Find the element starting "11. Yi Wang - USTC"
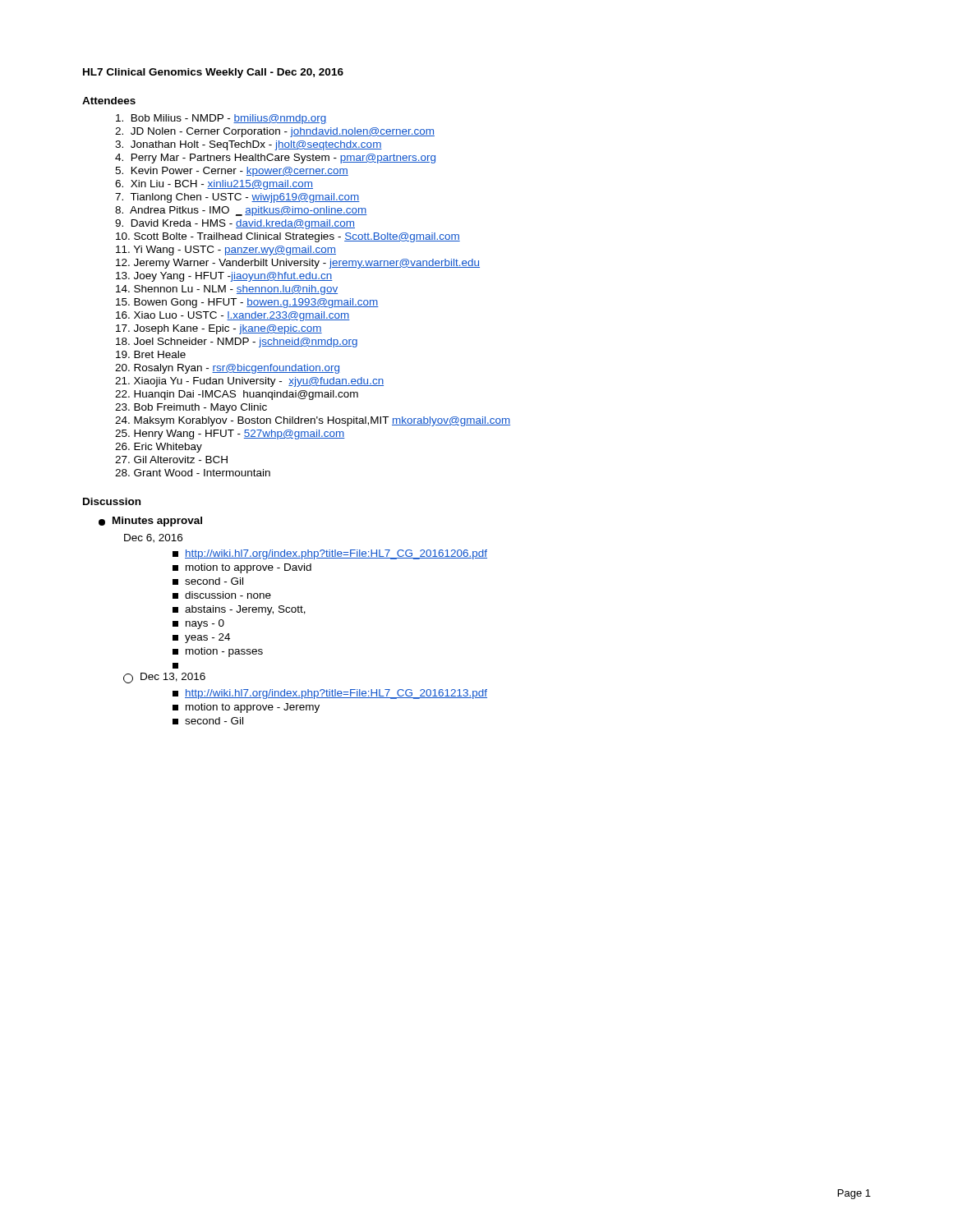The width and height of the screenshot is (953, 1232). [226, 249]
